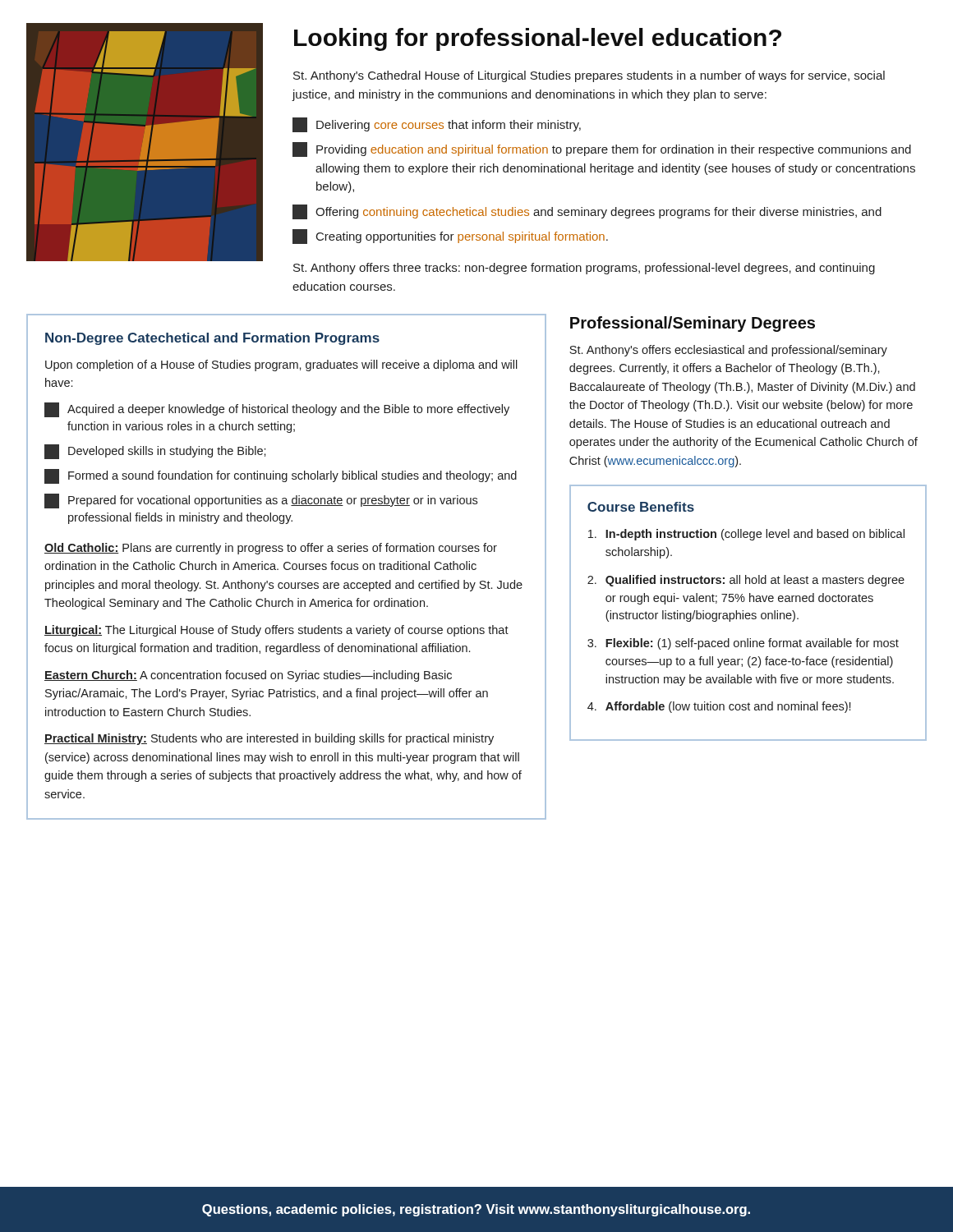Point to the block beginning "4. Affordable (low"
The height and width of the screenshot is (1232, 953).
tap(748, 707)
